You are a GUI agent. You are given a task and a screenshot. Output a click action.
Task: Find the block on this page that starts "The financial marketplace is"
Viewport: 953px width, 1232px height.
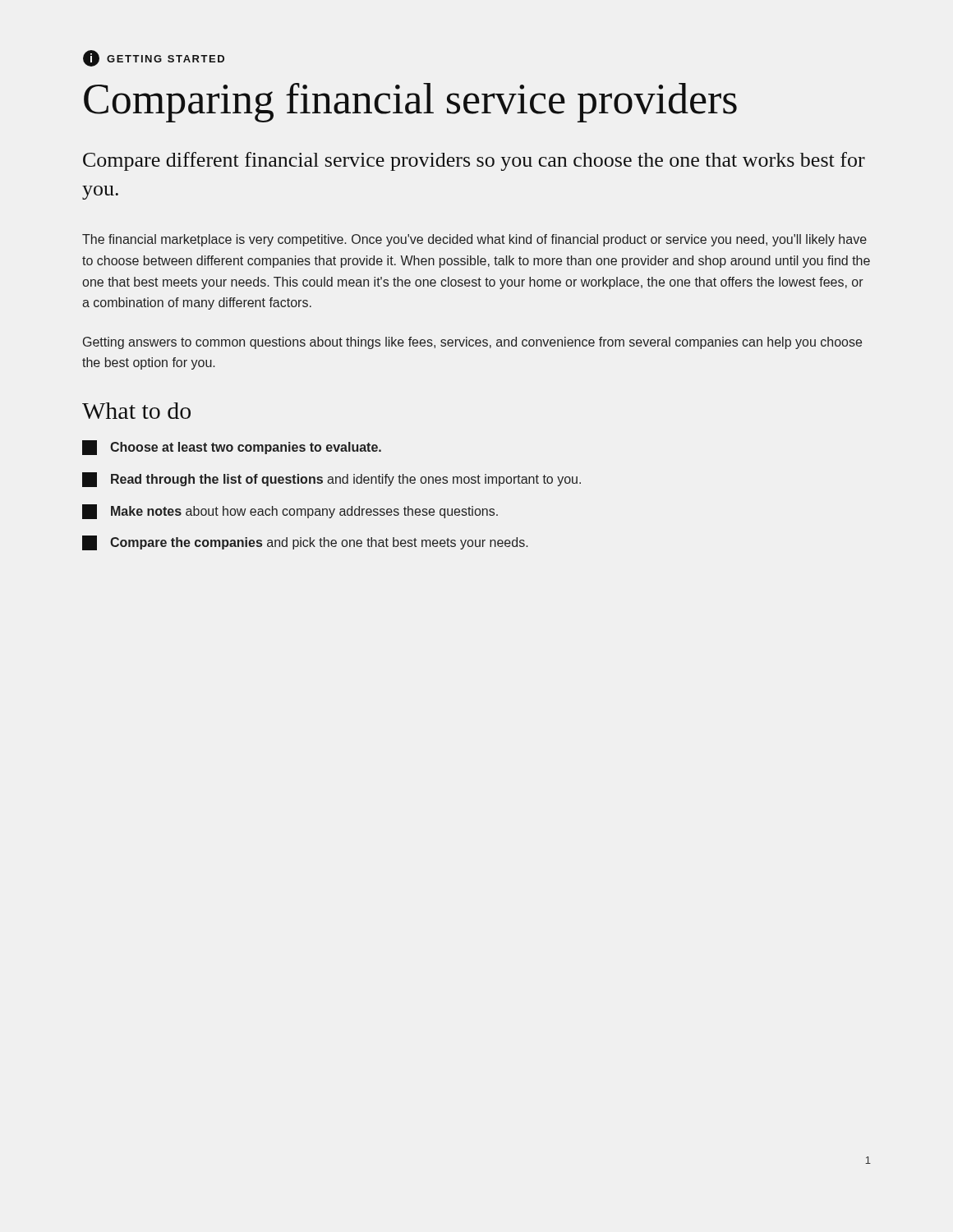coord(476,271)
